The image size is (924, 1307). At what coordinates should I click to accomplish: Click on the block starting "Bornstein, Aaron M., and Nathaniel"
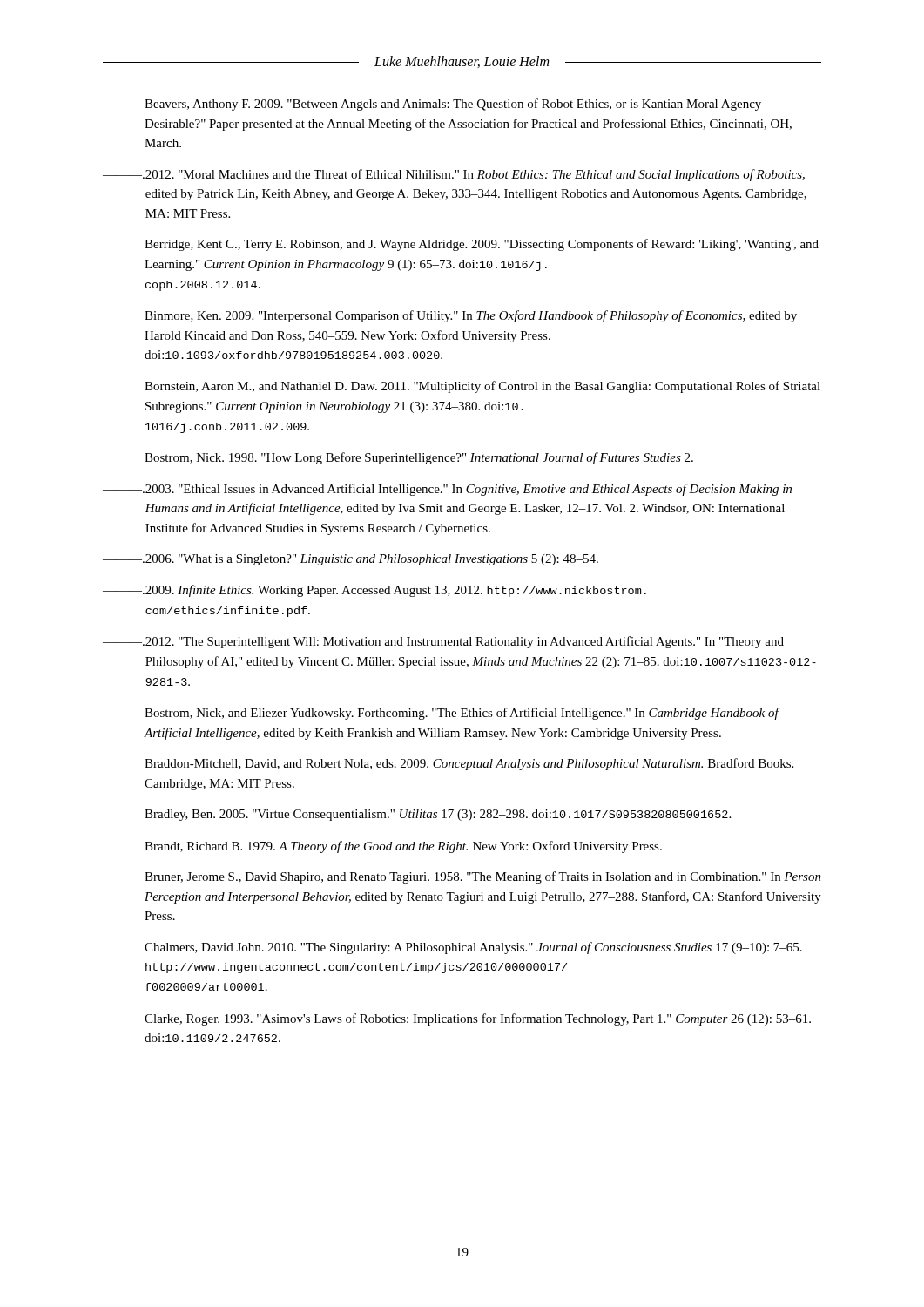coord(462,407)
